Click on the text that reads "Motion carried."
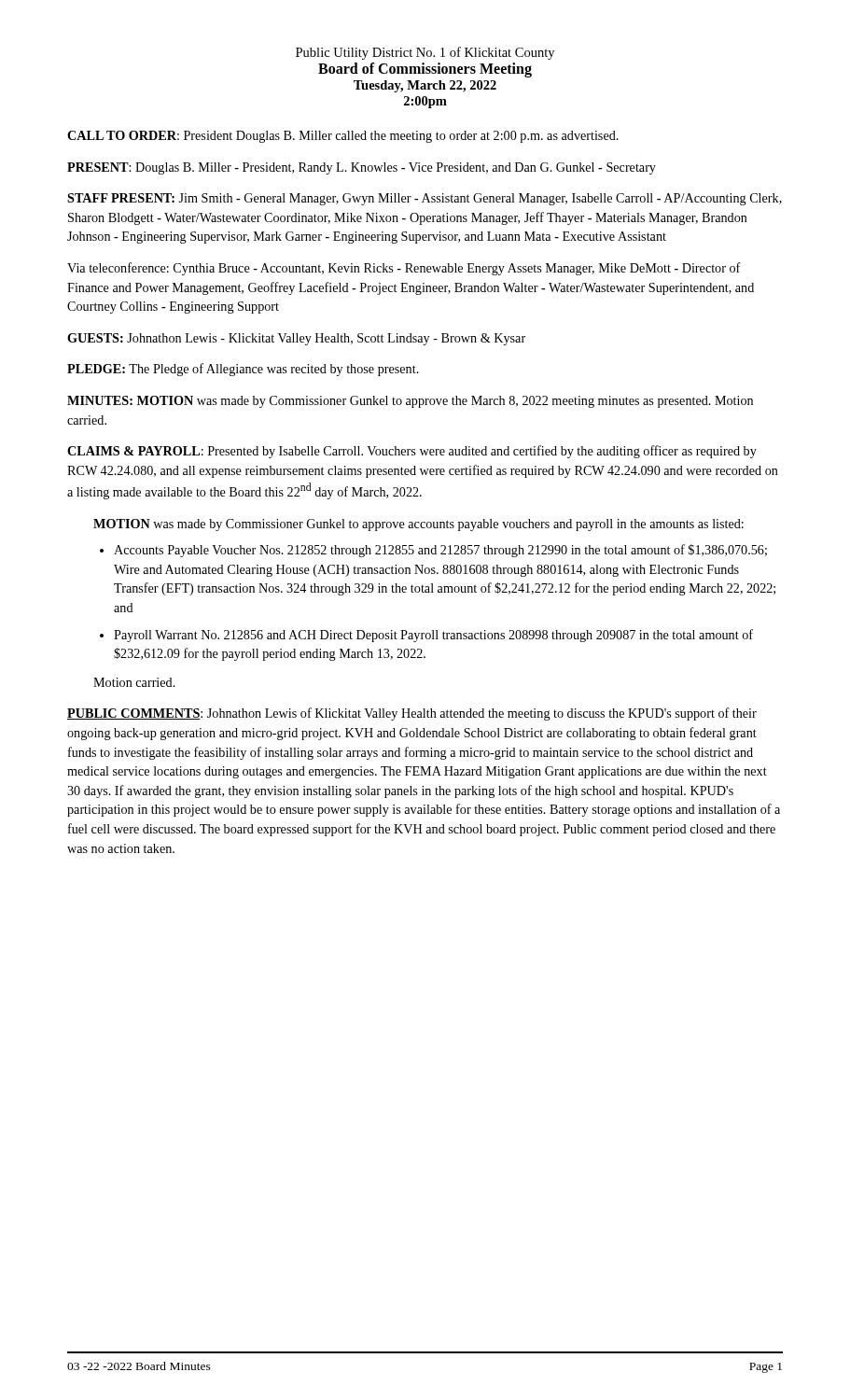Image resolution: width=850 pixels, height=1400 pixels. 134,682
